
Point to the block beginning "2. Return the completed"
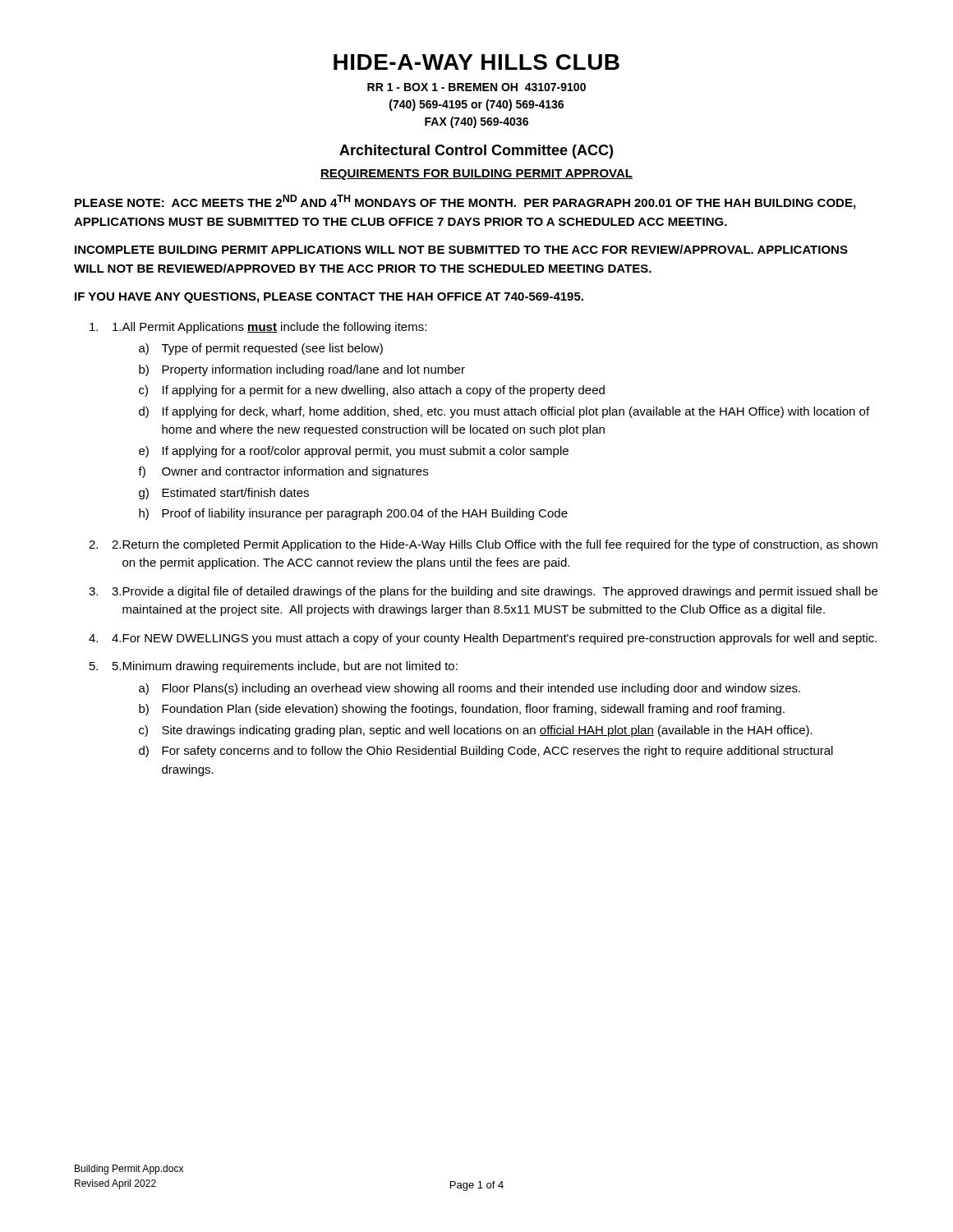495,554
